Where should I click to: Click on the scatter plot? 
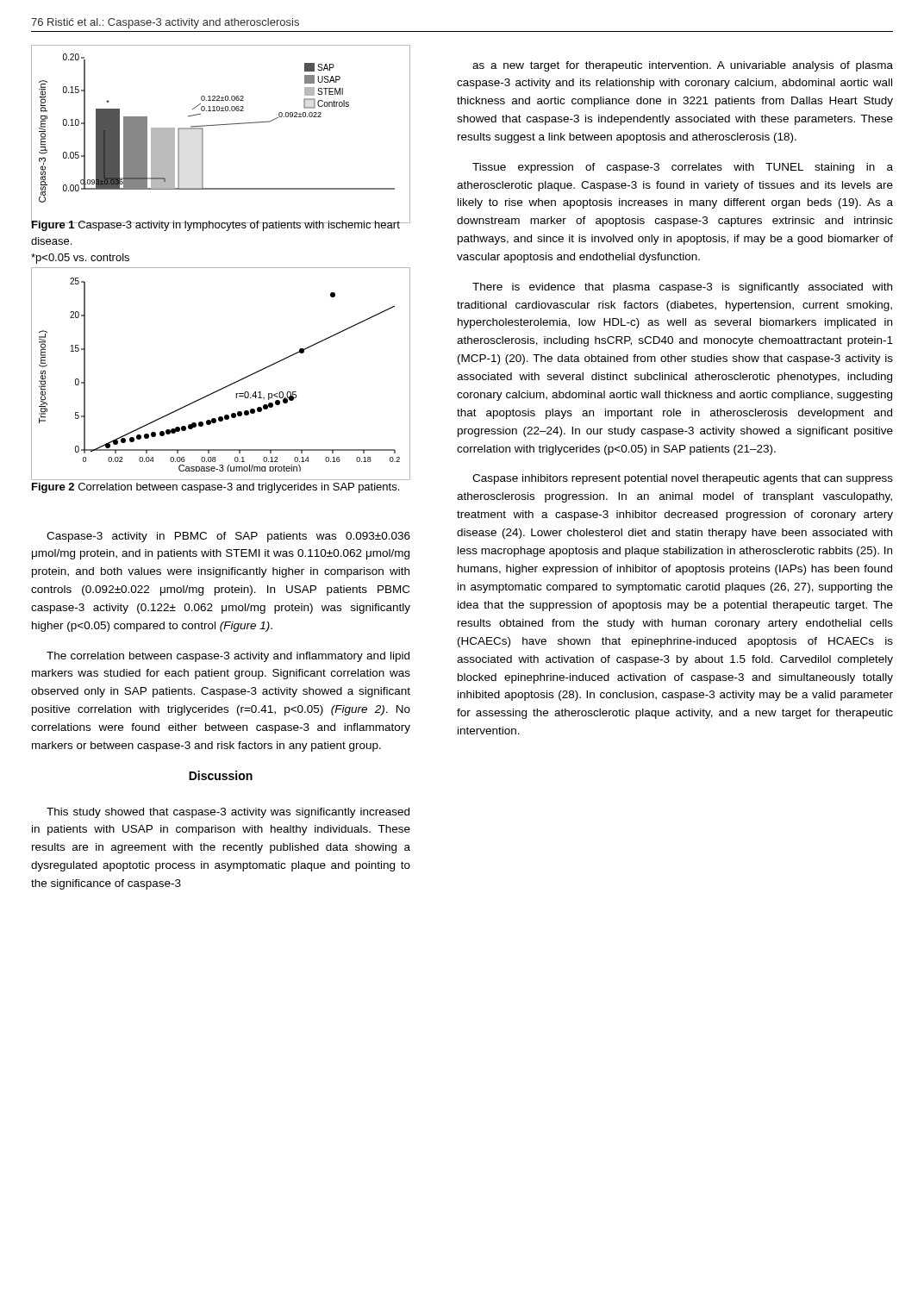coord(221,376)
